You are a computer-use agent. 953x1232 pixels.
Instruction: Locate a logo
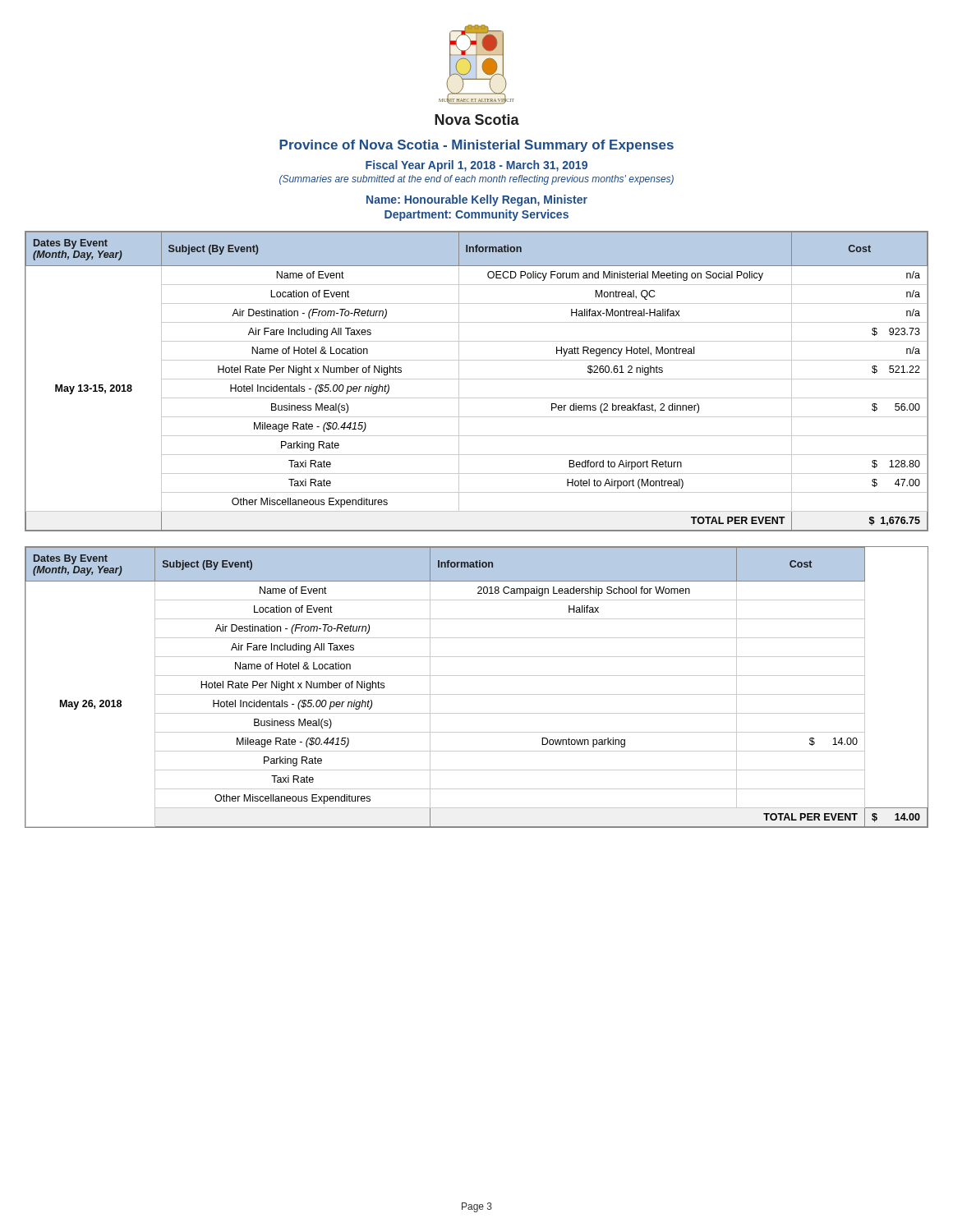tap(476, 66)
